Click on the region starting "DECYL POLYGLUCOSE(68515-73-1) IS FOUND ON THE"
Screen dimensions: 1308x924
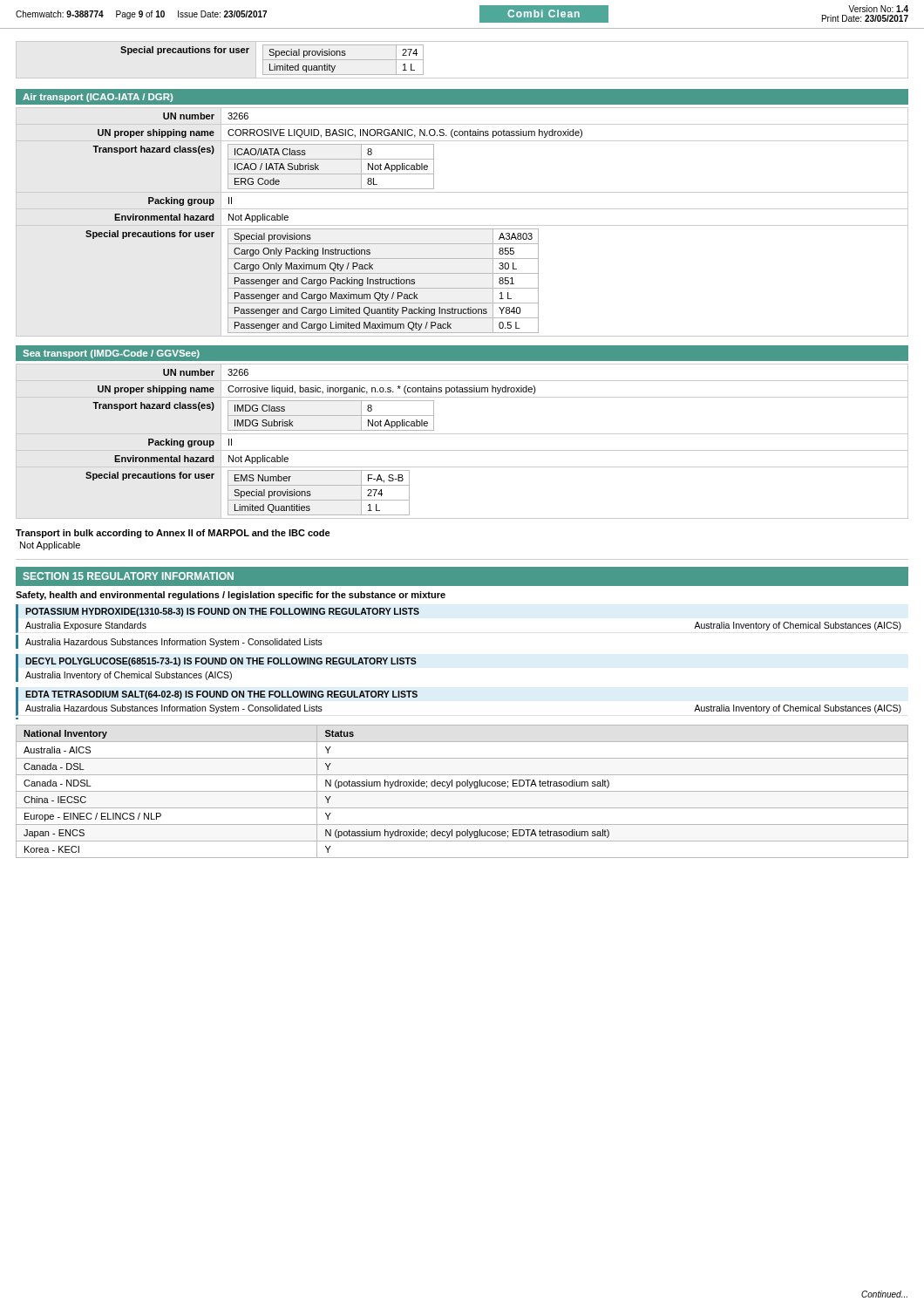221,661
